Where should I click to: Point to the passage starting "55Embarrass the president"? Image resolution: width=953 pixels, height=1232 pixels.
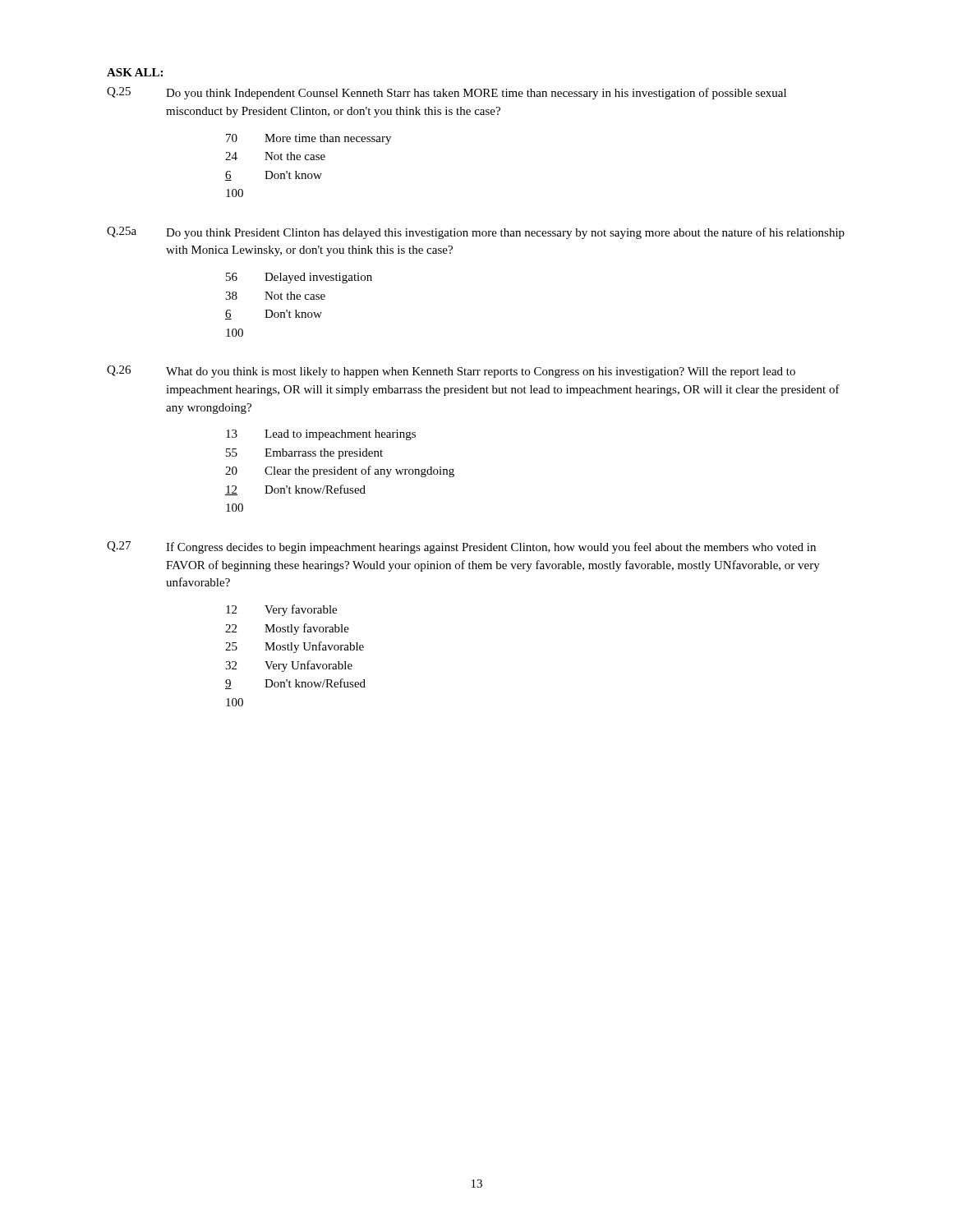point(304,453)
